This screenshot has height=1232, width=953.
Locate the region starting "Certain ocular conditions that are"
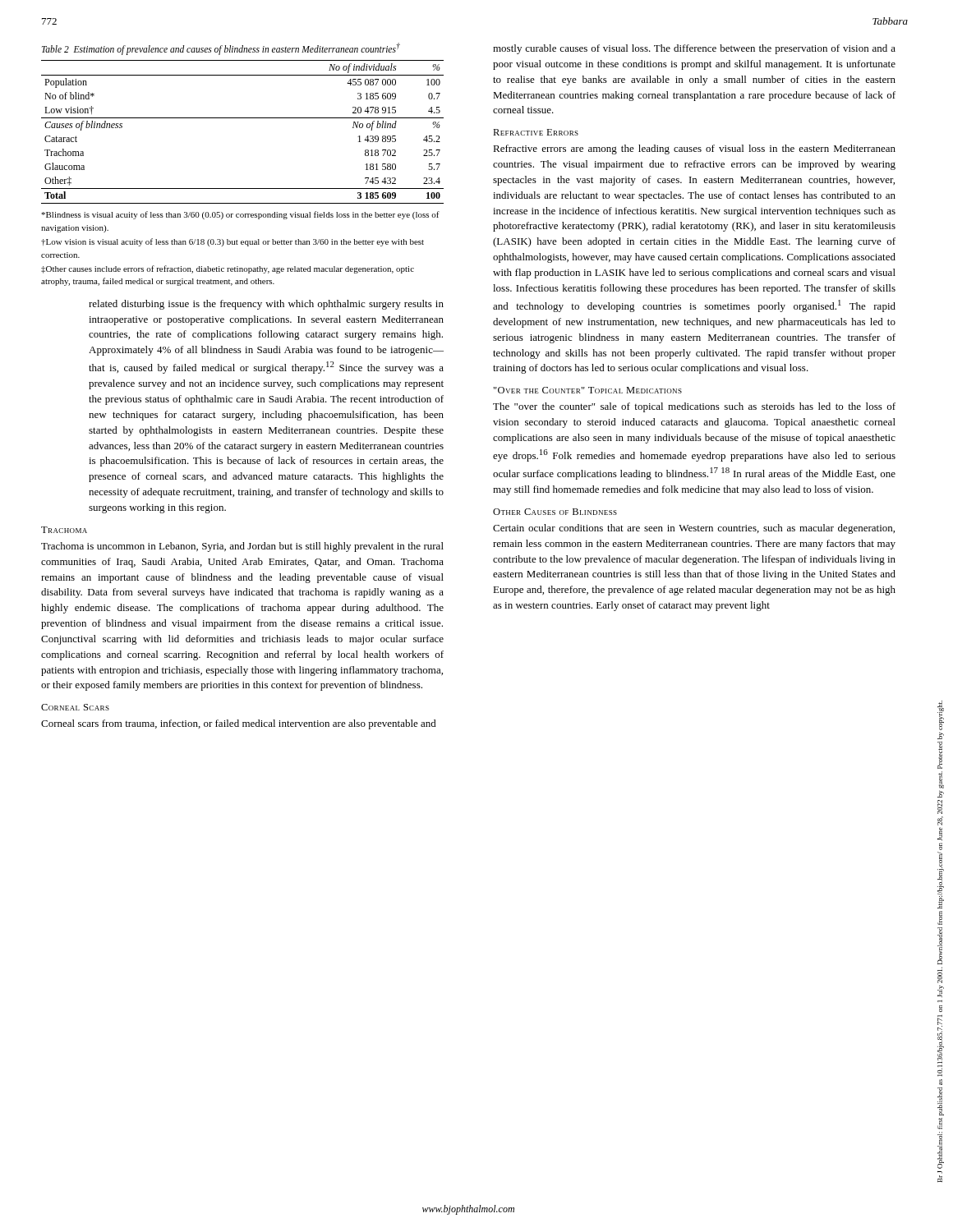pyautogui.click(x=694, y=566)
